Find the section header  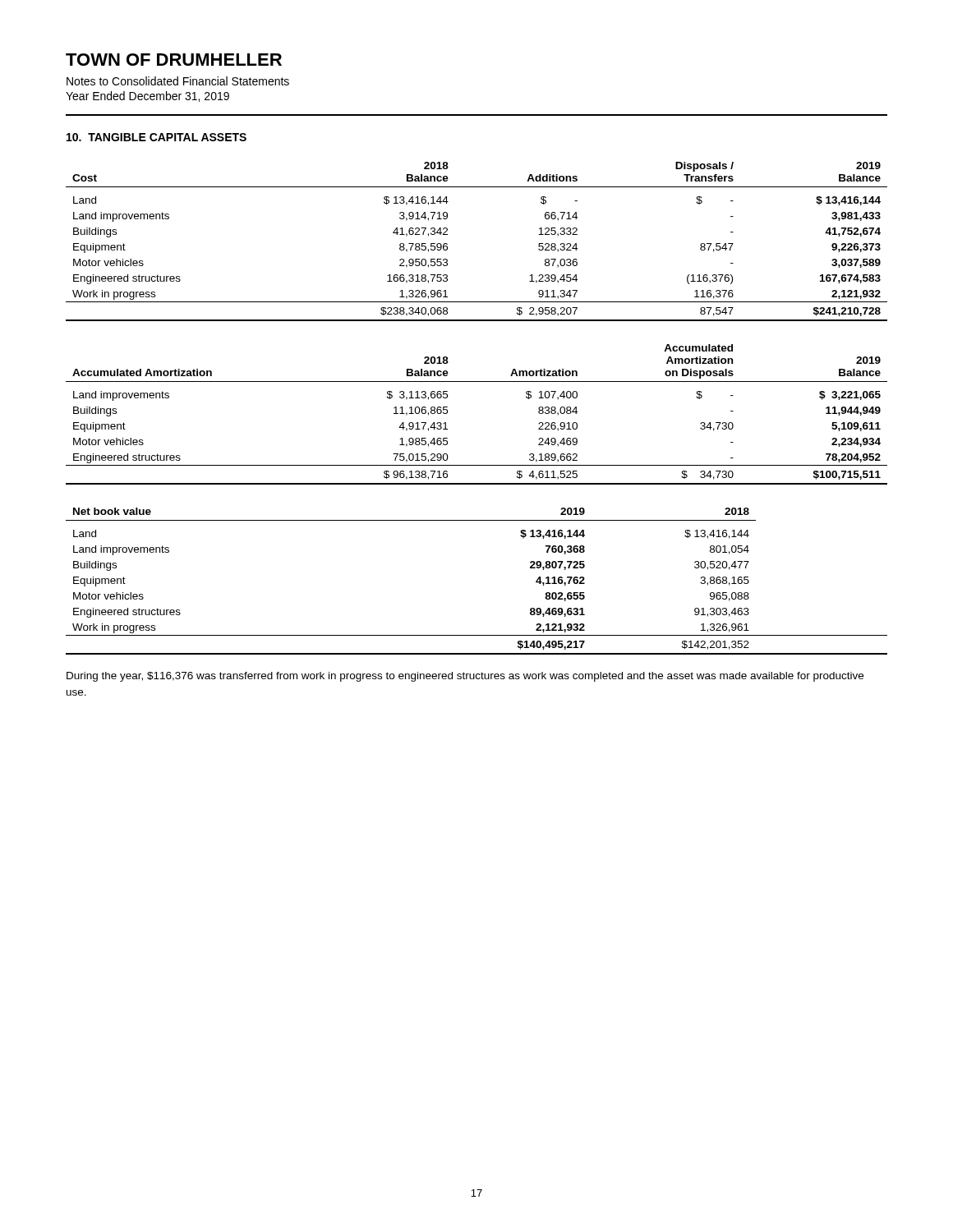click(156, 137)
